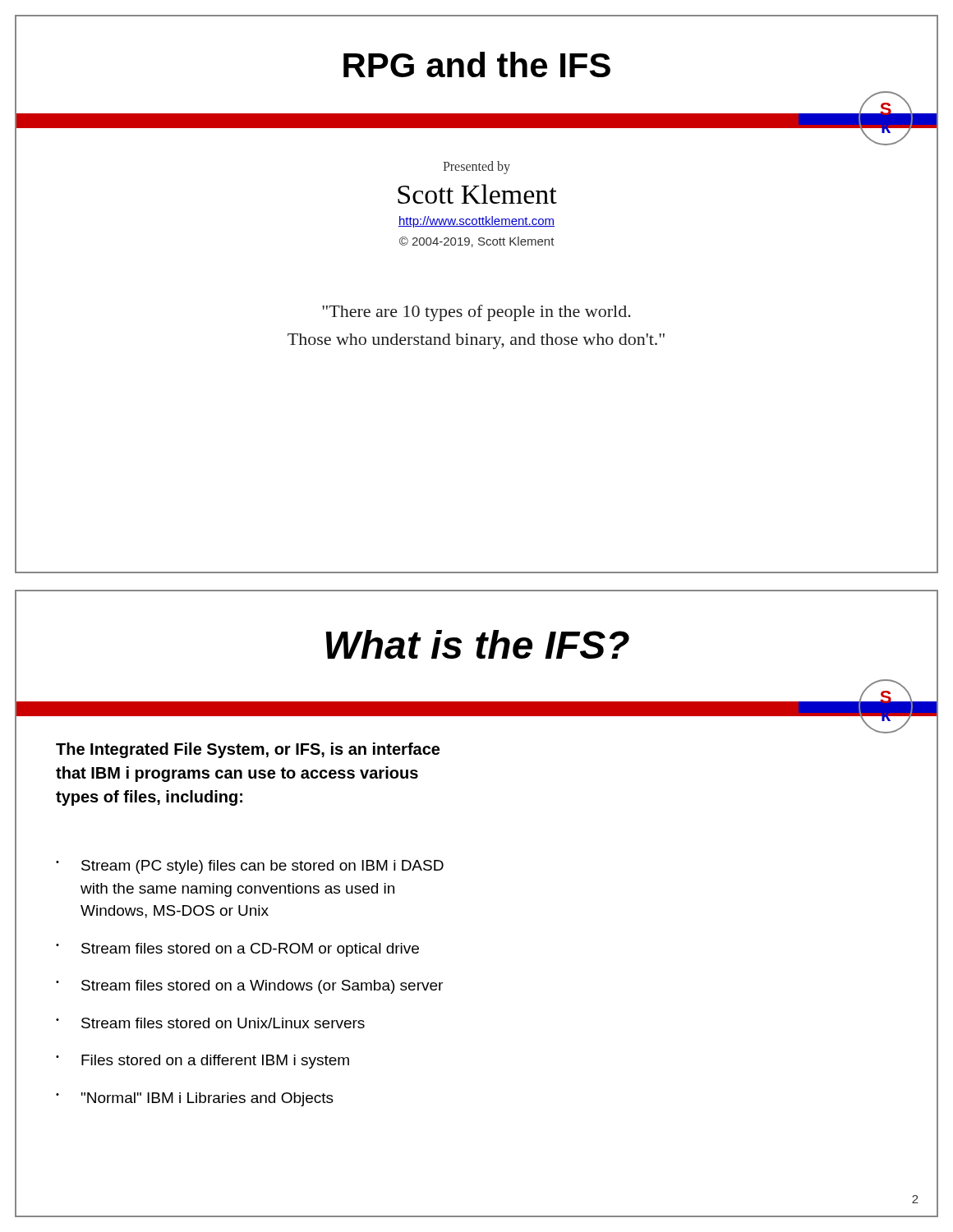Point to the element starting "• Files stored on a different IBM"
This screenshot has width=953, height=1232.
203,1060
